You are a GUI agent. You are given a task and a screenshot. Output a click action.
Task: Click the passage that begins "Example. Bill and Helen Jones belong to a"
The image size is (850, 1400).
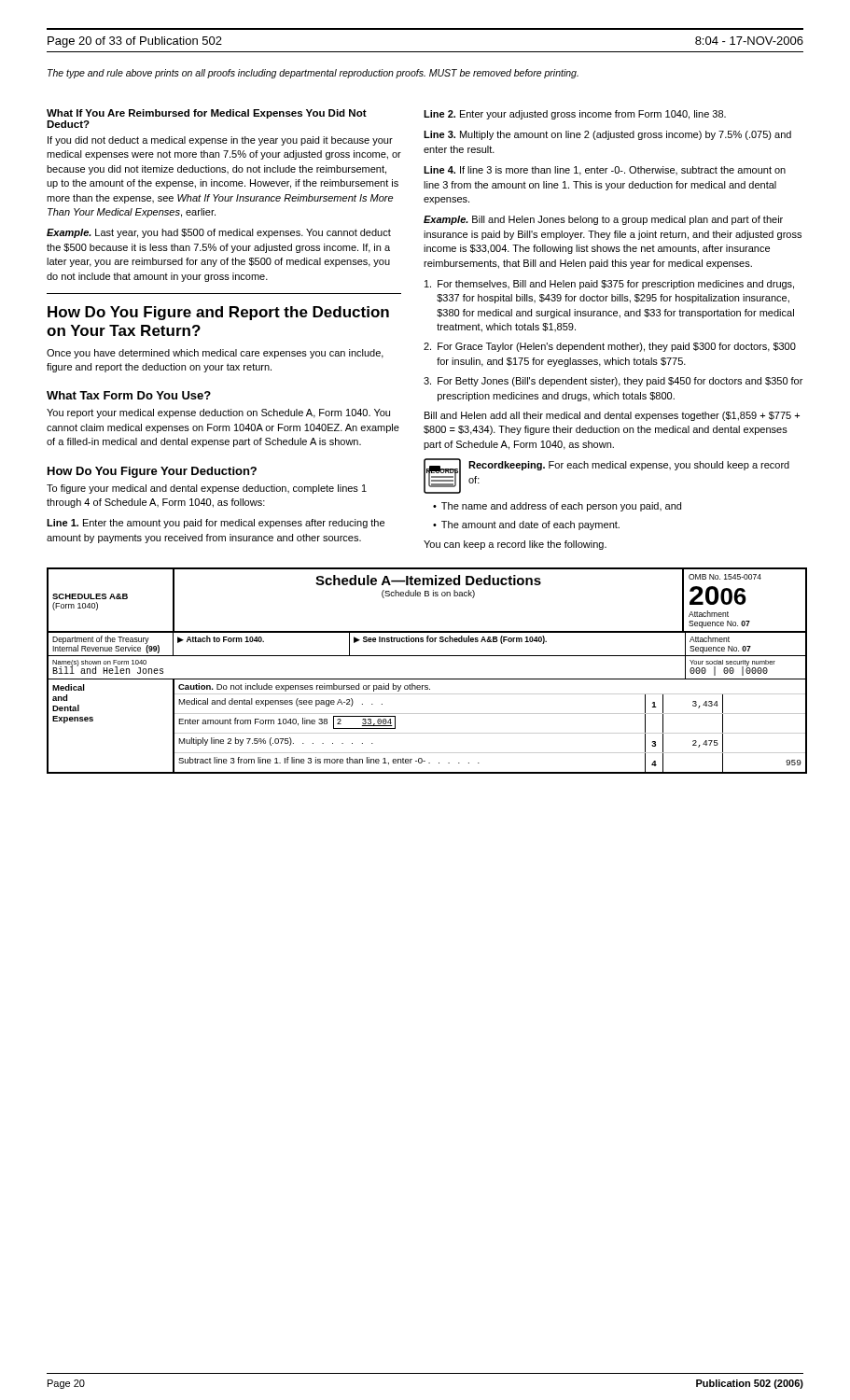(613, 242)
